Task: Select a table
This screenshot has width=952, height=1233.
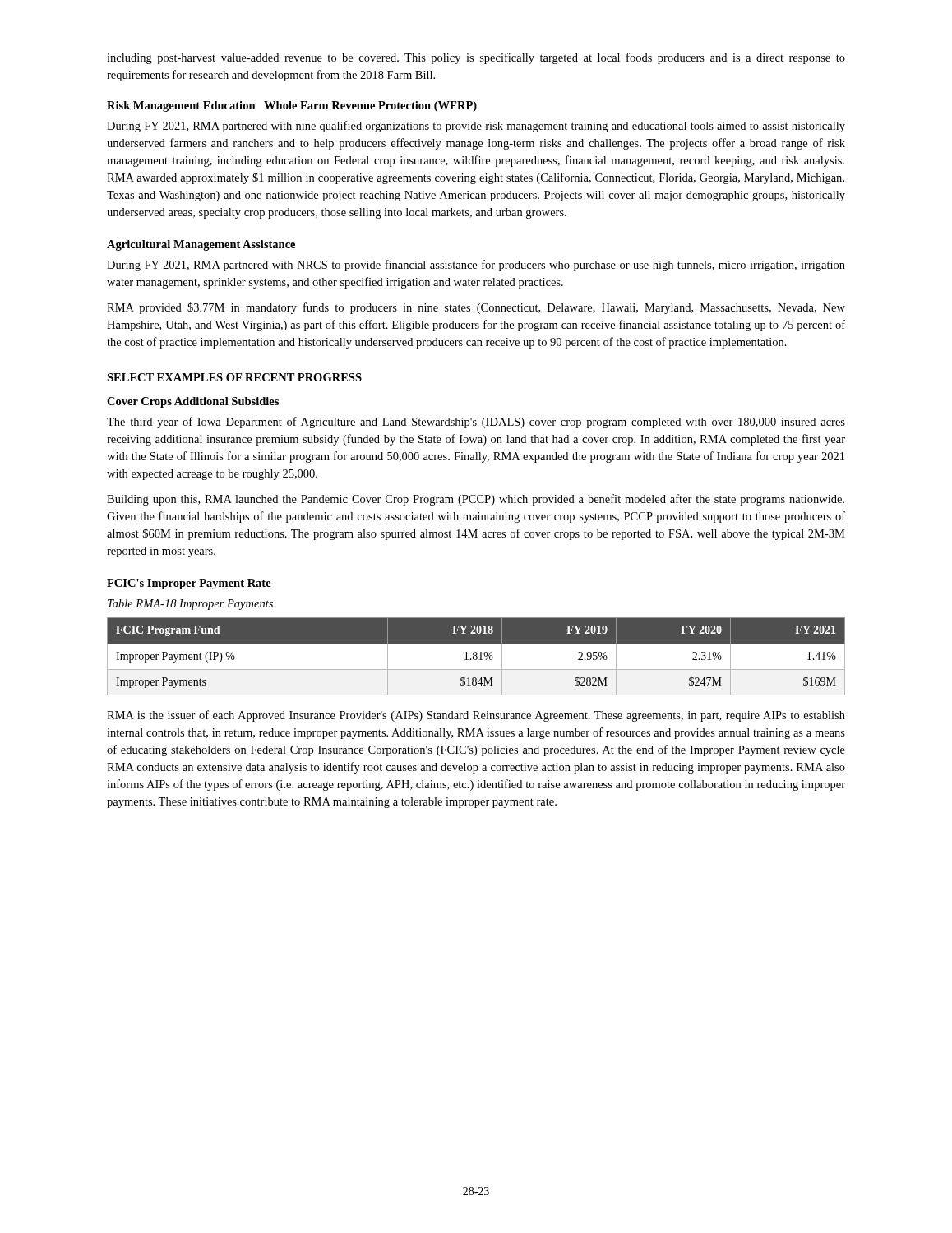Action: click(476, 657)
